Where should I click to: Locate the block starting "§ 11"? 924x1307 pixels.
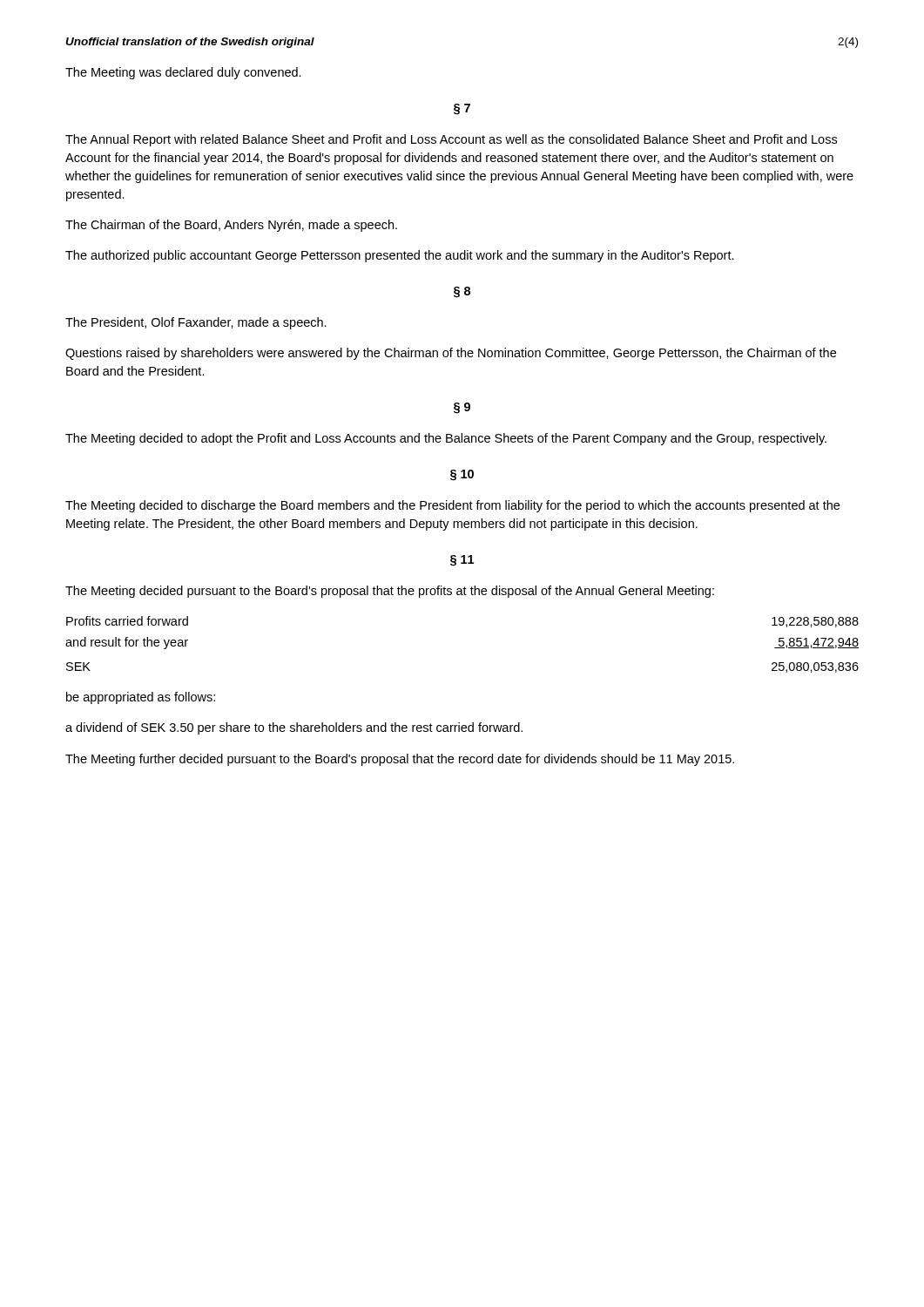462,560
